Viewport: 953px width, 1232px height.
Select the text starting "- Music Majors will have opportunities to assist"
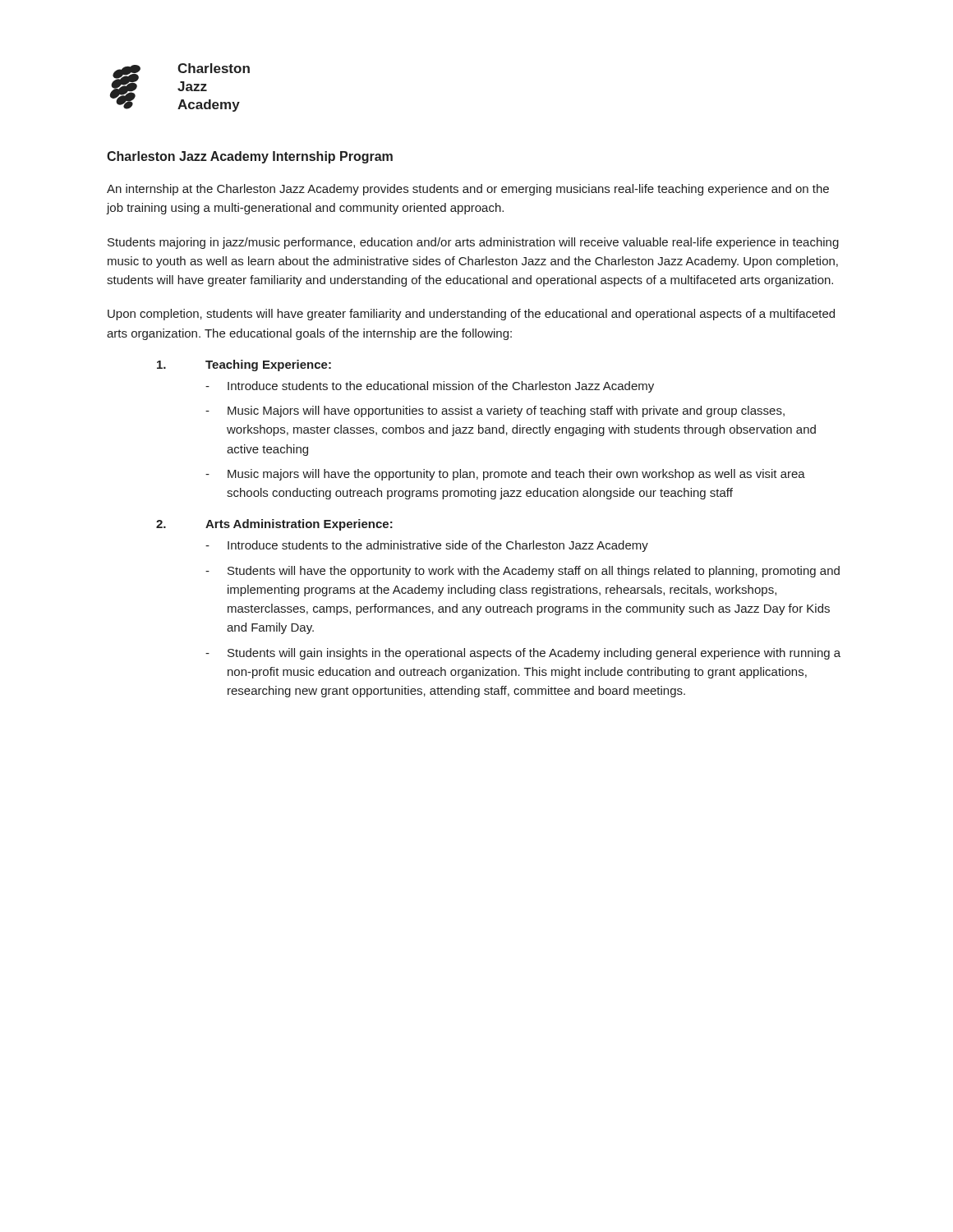(526, 429)
